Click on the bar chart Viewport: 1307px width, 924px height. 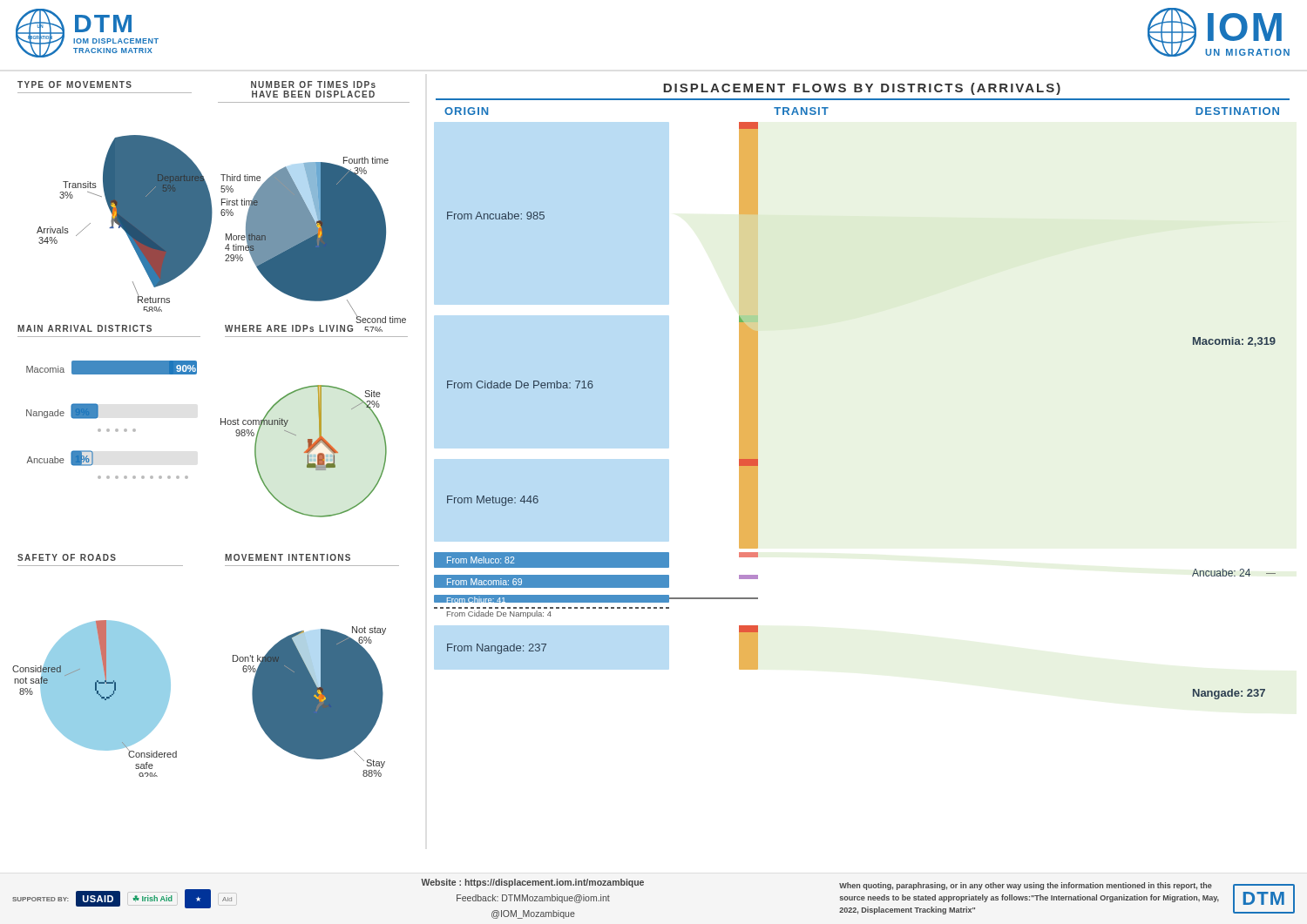112,433
